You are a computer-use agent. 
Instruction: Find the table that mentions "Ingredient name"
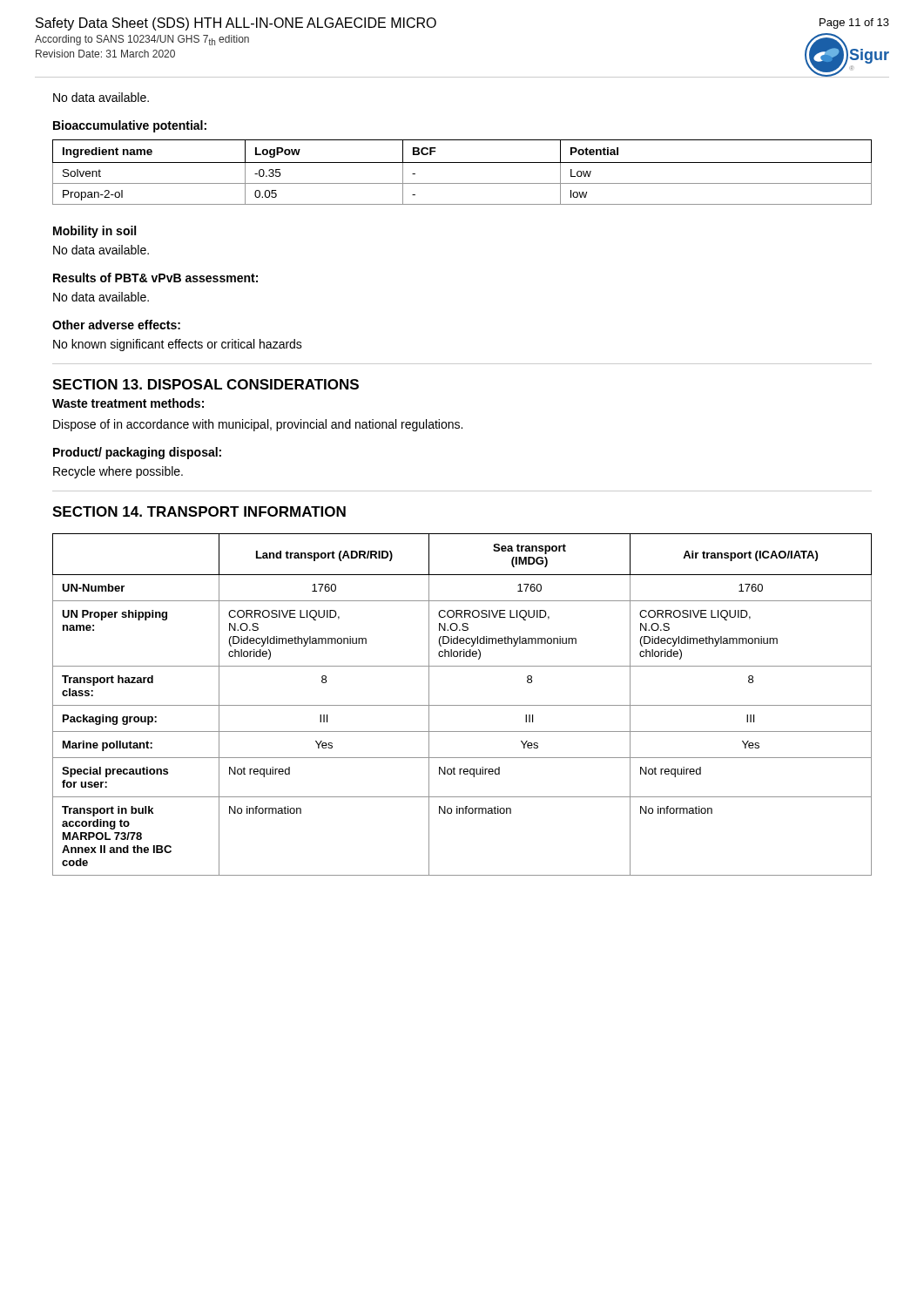tap(462, 172)
